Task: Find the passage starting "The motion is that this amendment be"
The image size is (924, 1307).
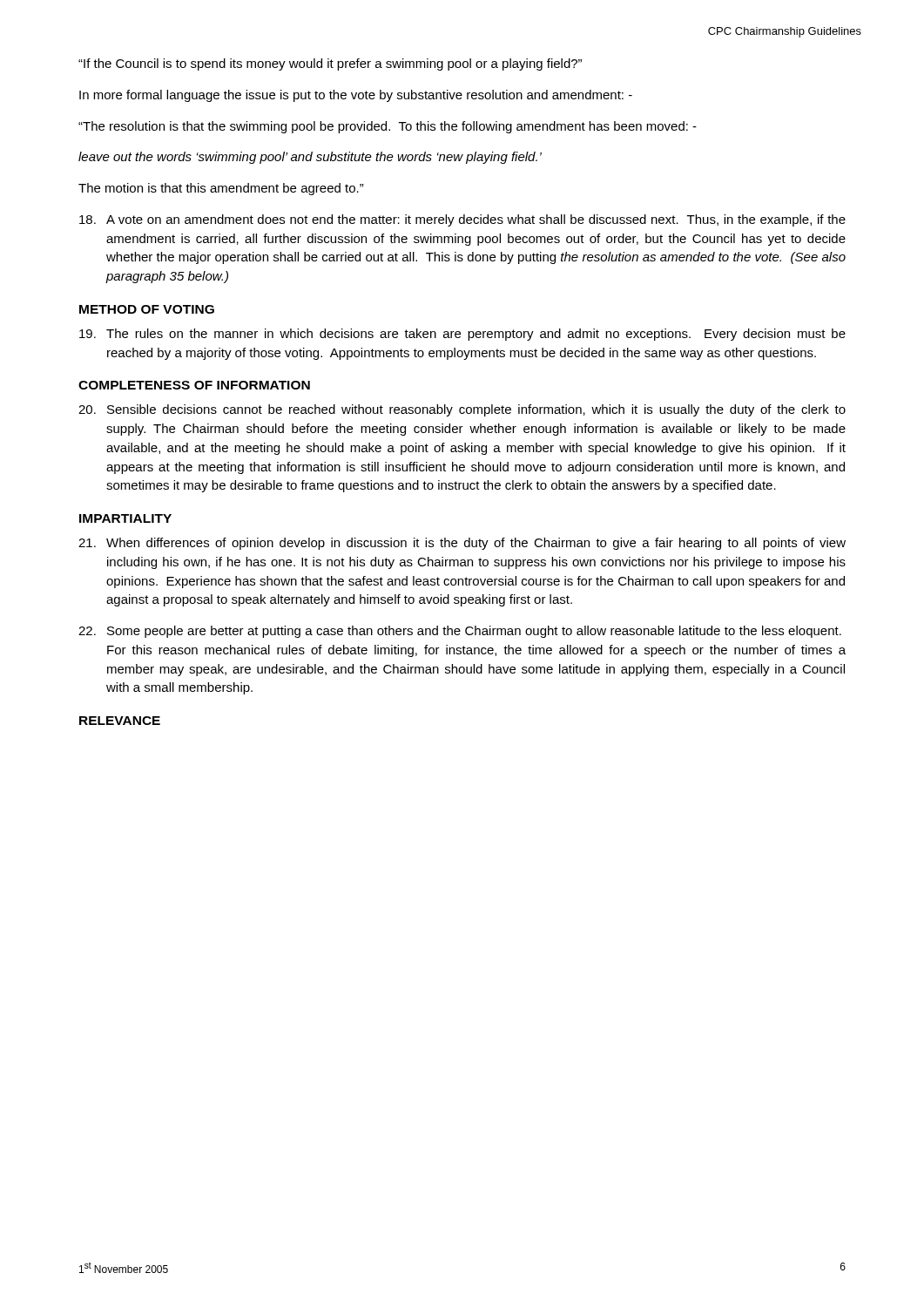Action: click(x=221, y=189)
